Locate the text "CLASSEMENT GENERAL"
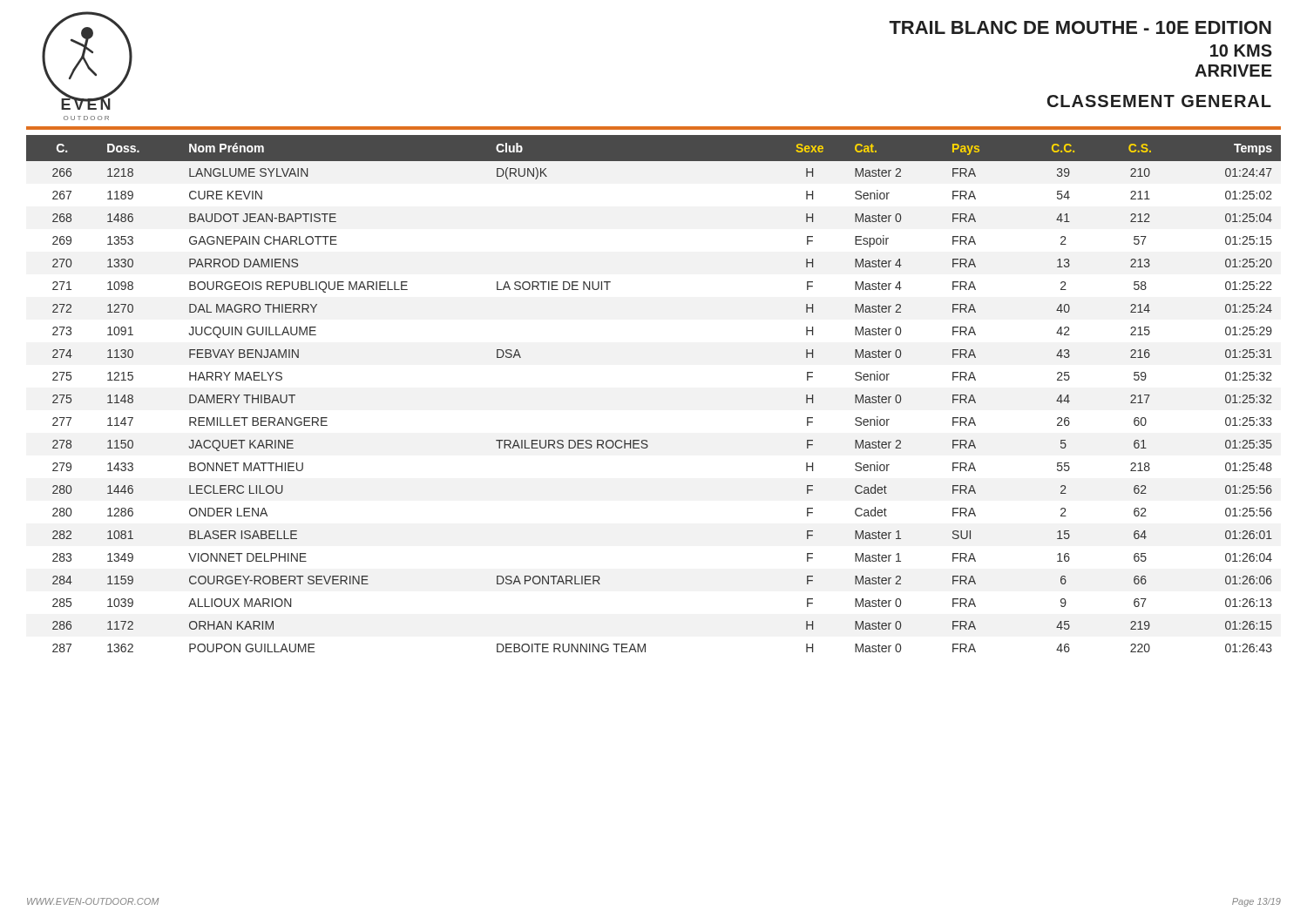The width and height of the screenshot is (1307, 924). 1159,101
